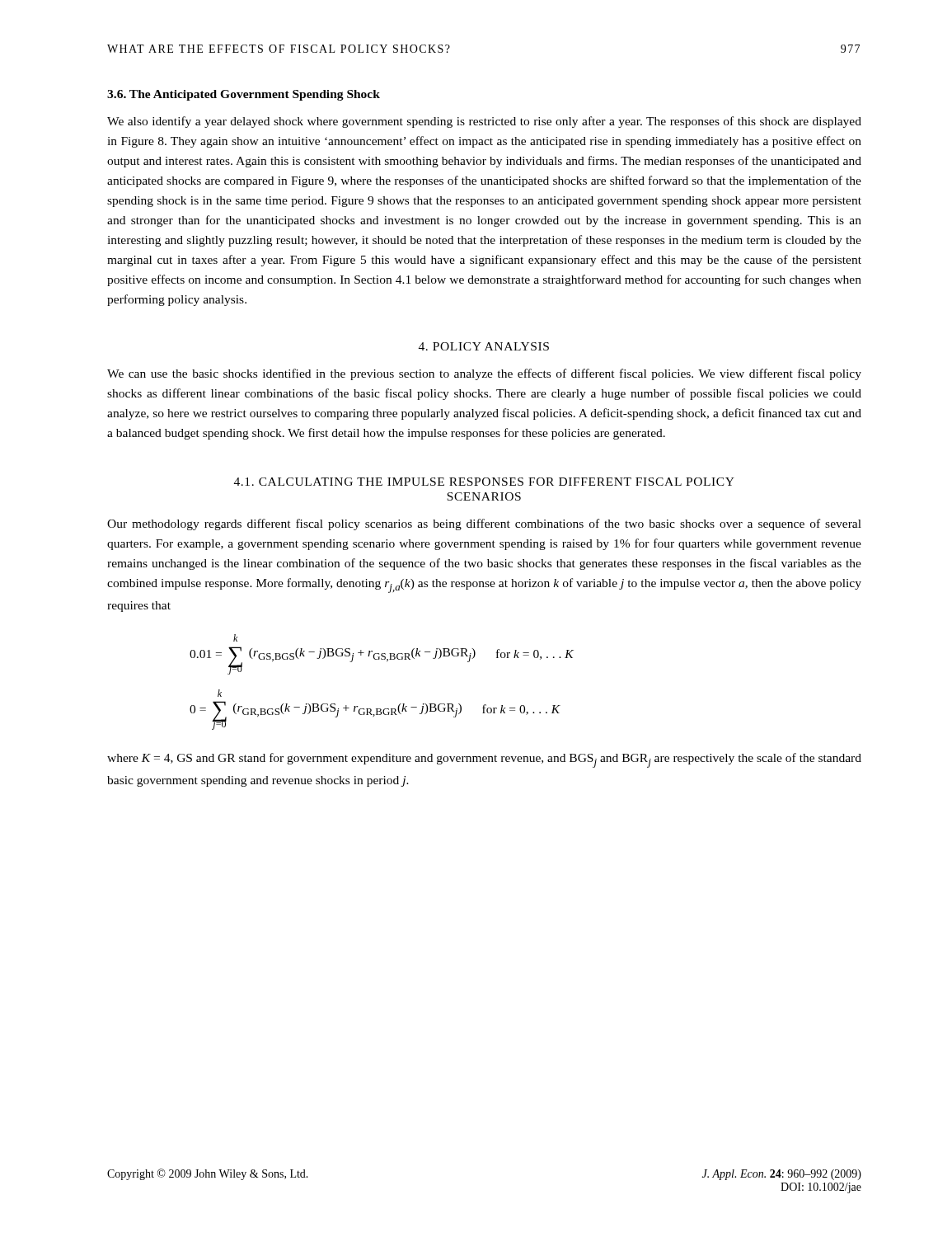The width and height of the screenshot is (952, 1237).
Task: Point to the formula beginning "0 = k ∑ j=0 (rGR,BGS(k − j)BGSj"
Action: (x=375, y=709)
